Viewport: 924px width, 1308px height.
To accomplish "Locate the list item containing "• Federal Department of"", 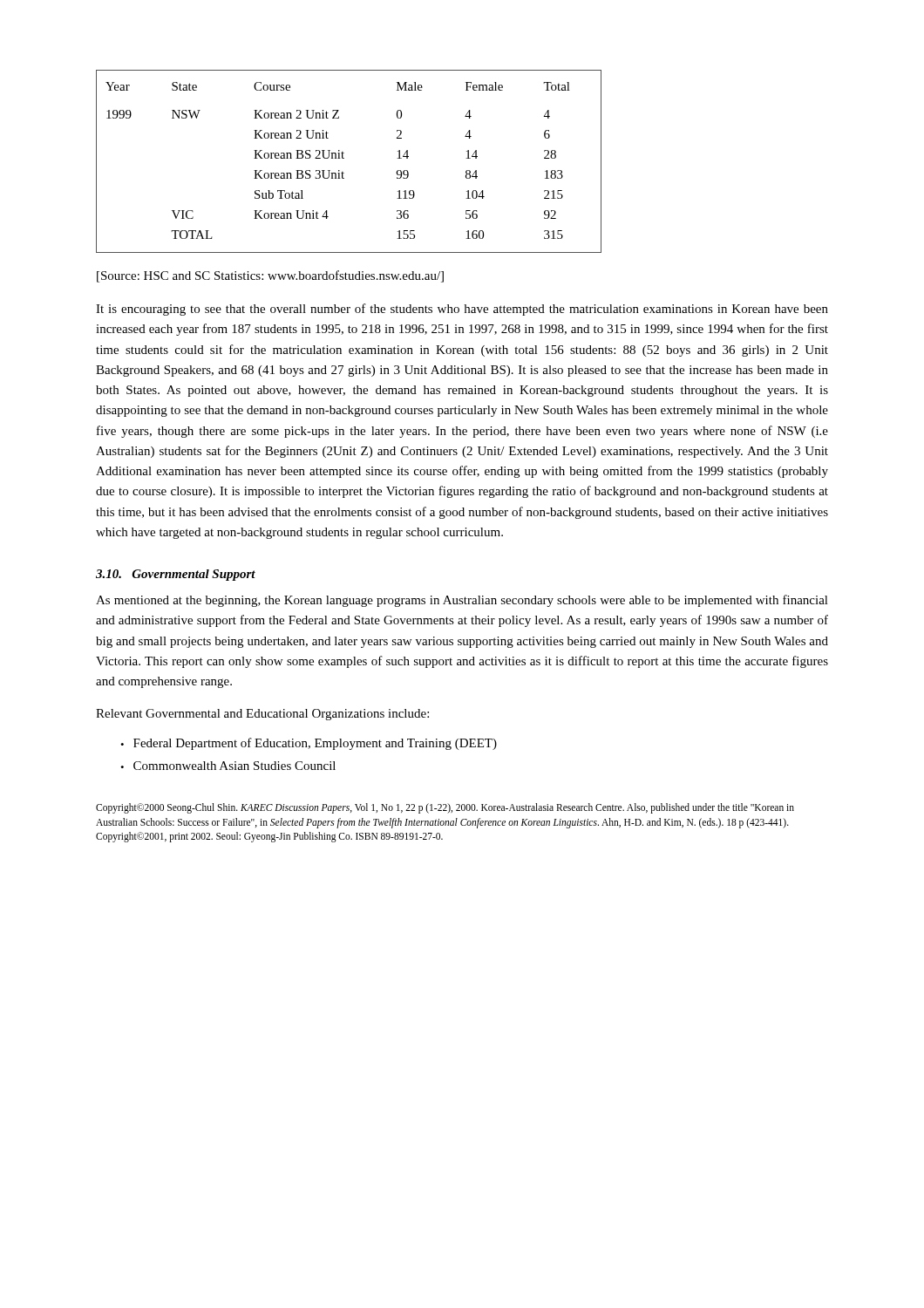I will (x=309, y=743).
